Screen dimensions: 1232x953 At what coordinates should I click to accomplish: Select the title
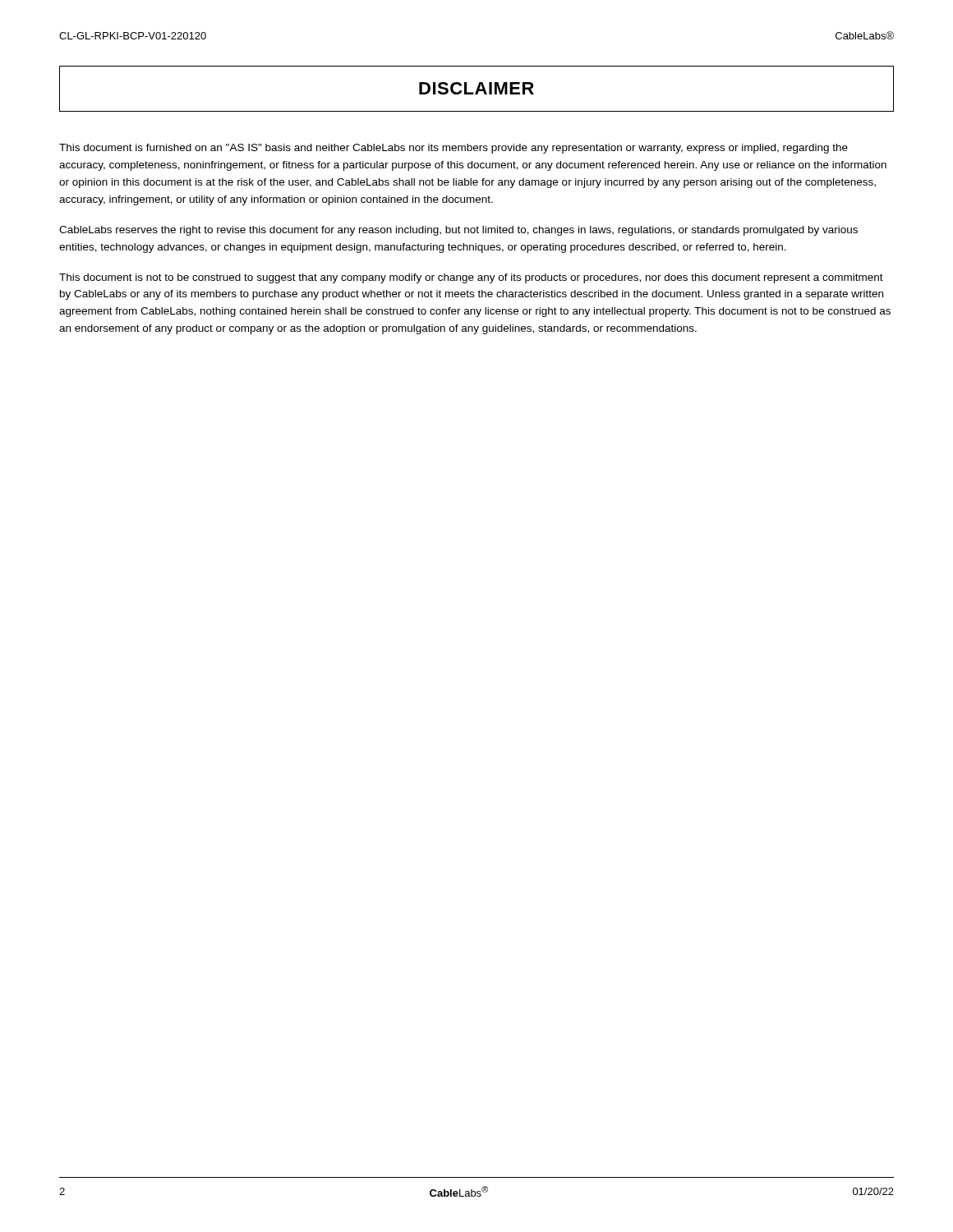[476, 89]
